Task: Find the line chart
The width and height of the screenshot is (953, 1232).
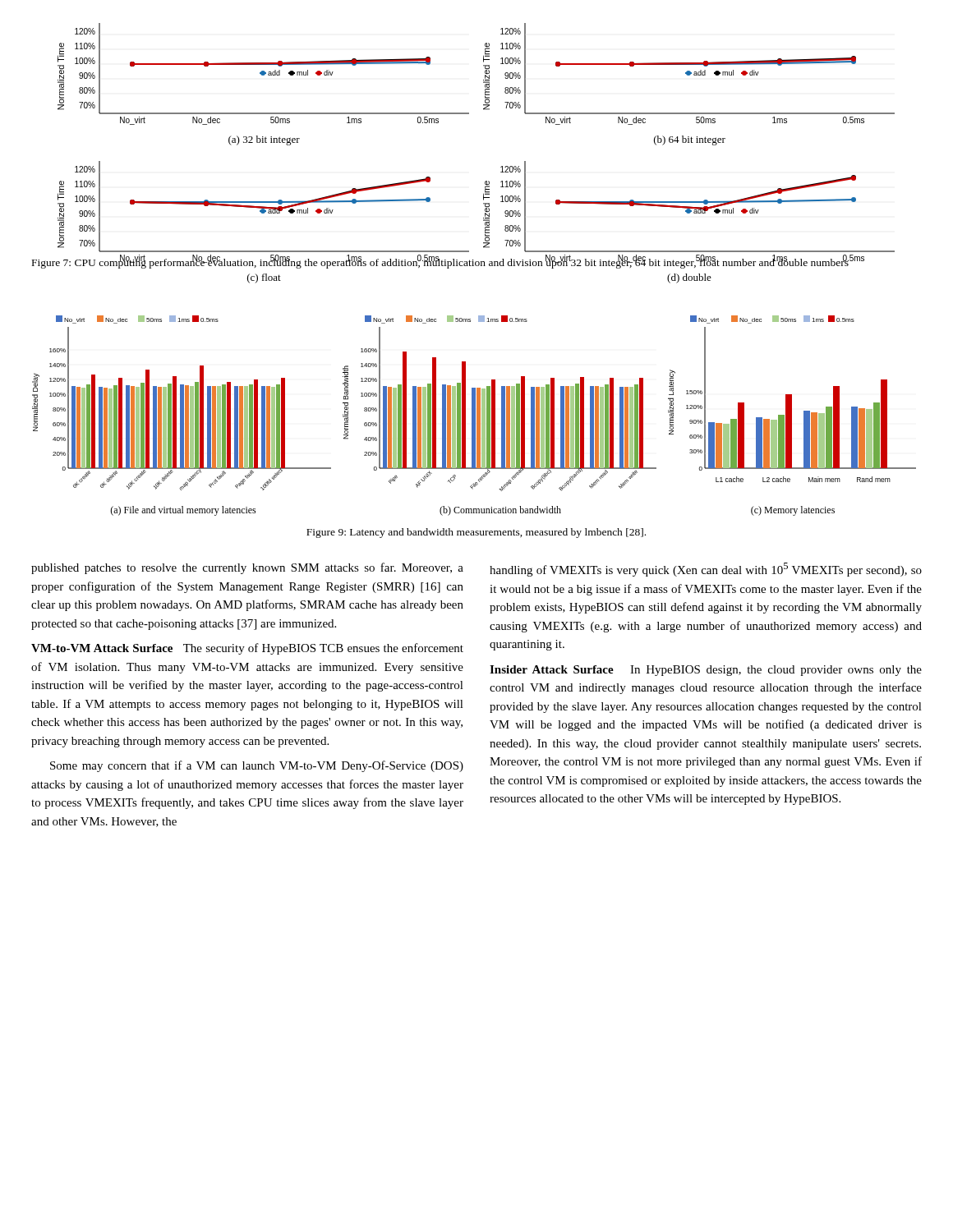Action: (x=476, y=150)
